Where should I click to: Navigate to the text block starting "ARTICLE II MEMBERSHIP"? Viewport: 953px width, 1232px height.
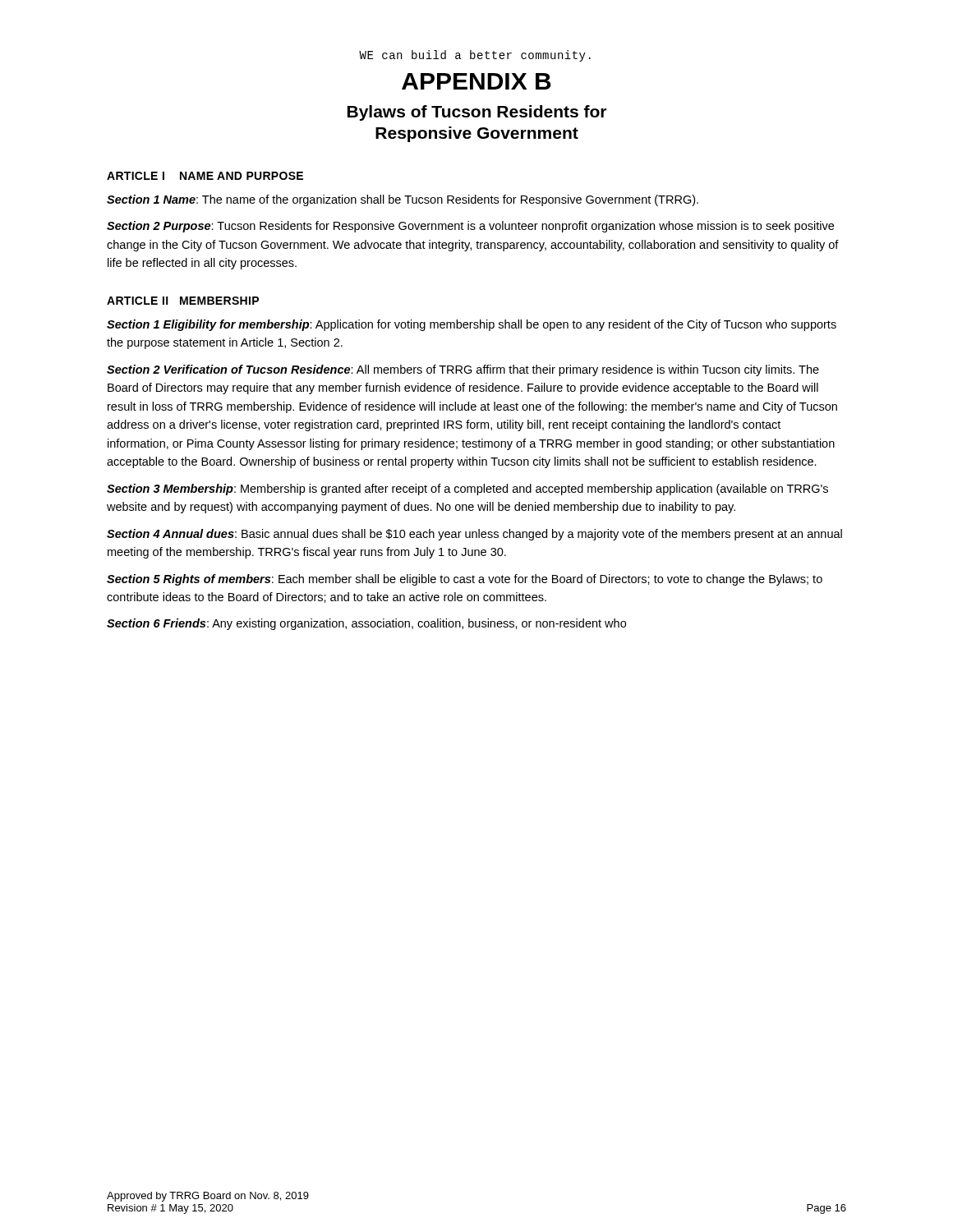click(183, 300)
